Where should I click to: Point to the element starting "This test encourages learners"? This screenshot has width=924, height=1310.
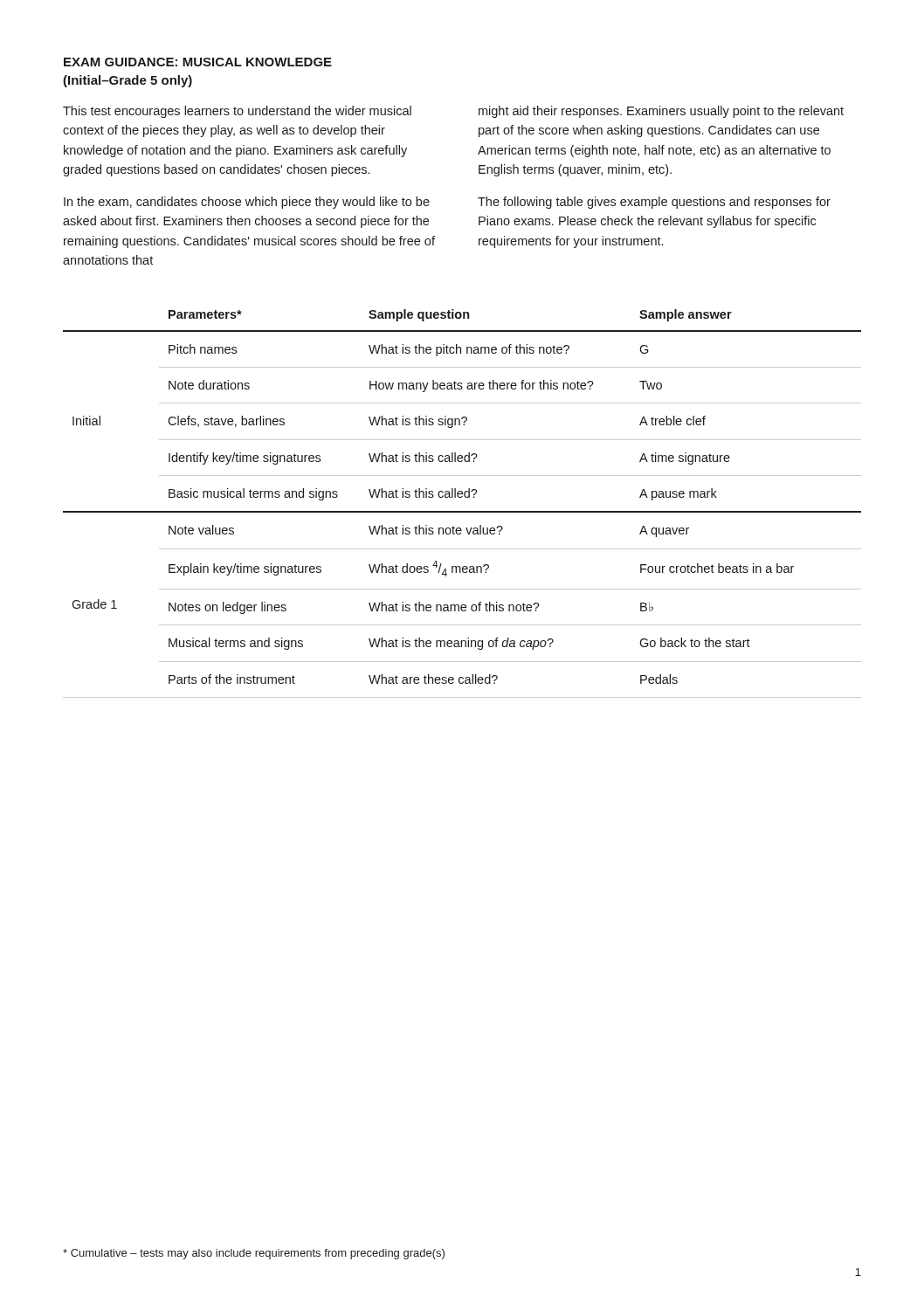[255, 186]
